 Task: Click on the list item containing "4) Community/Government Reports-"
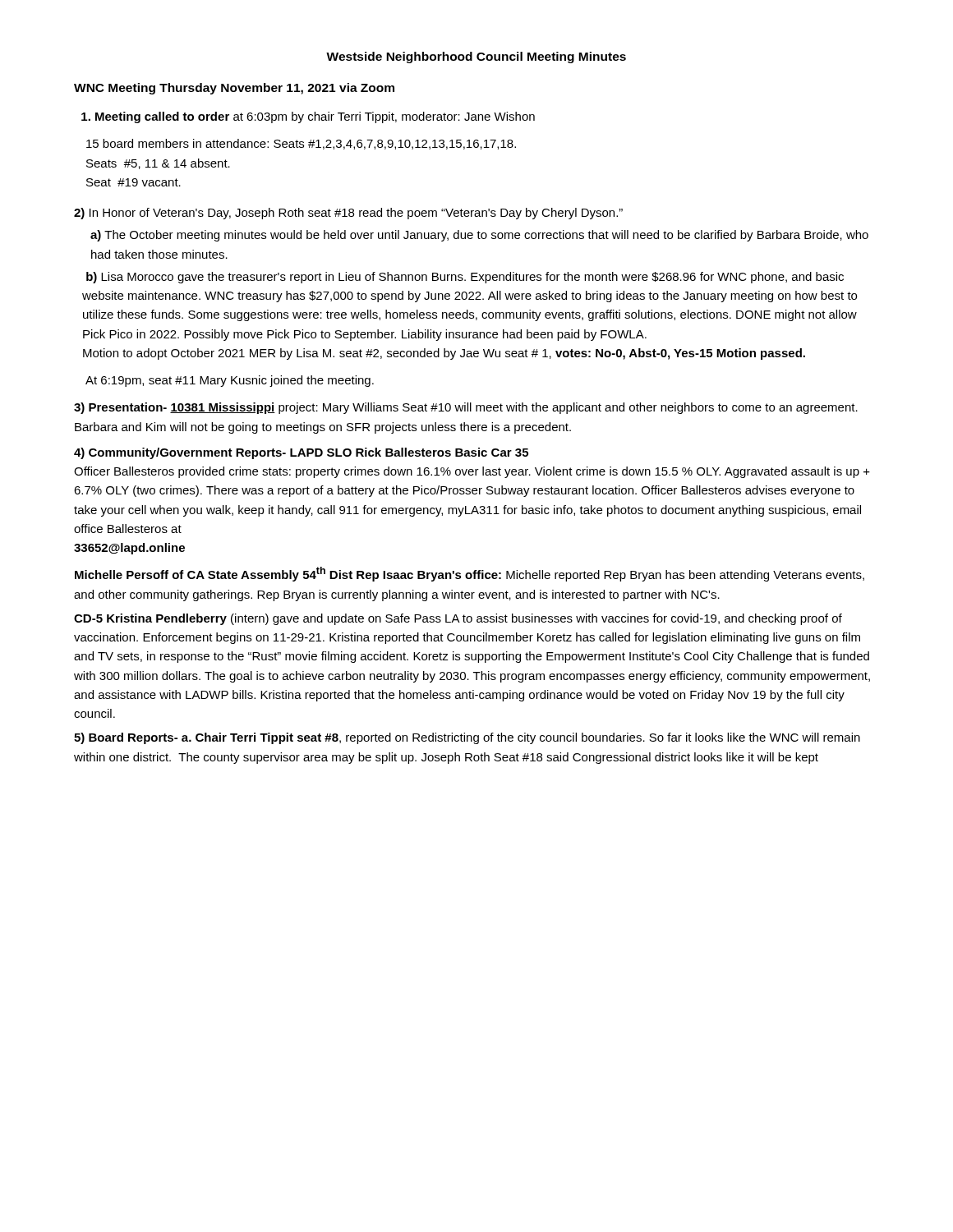click(x=472, y=500)
